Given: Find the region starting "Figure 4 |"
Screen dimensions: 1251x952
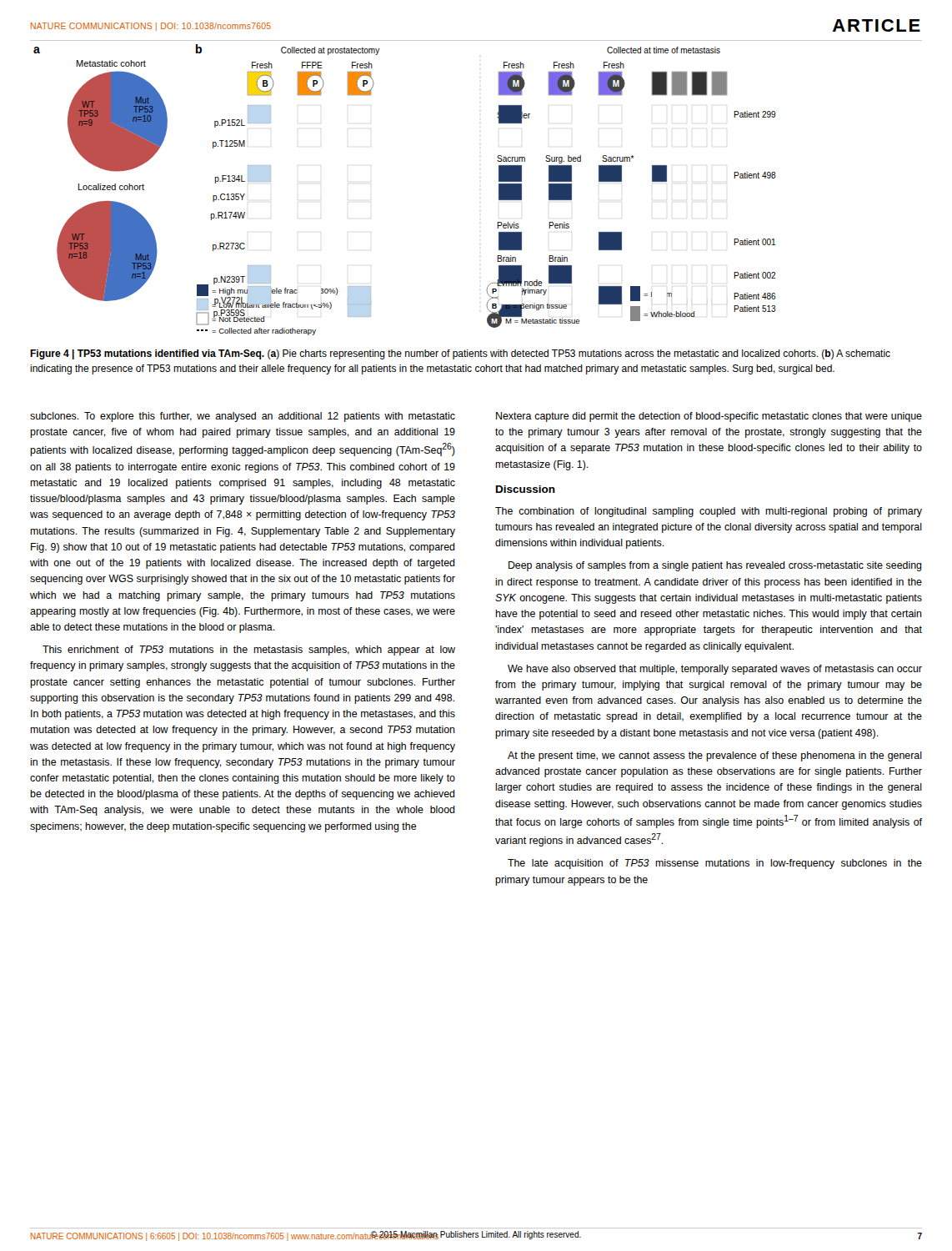Looking at the screenshot, I should pos(460,361).
